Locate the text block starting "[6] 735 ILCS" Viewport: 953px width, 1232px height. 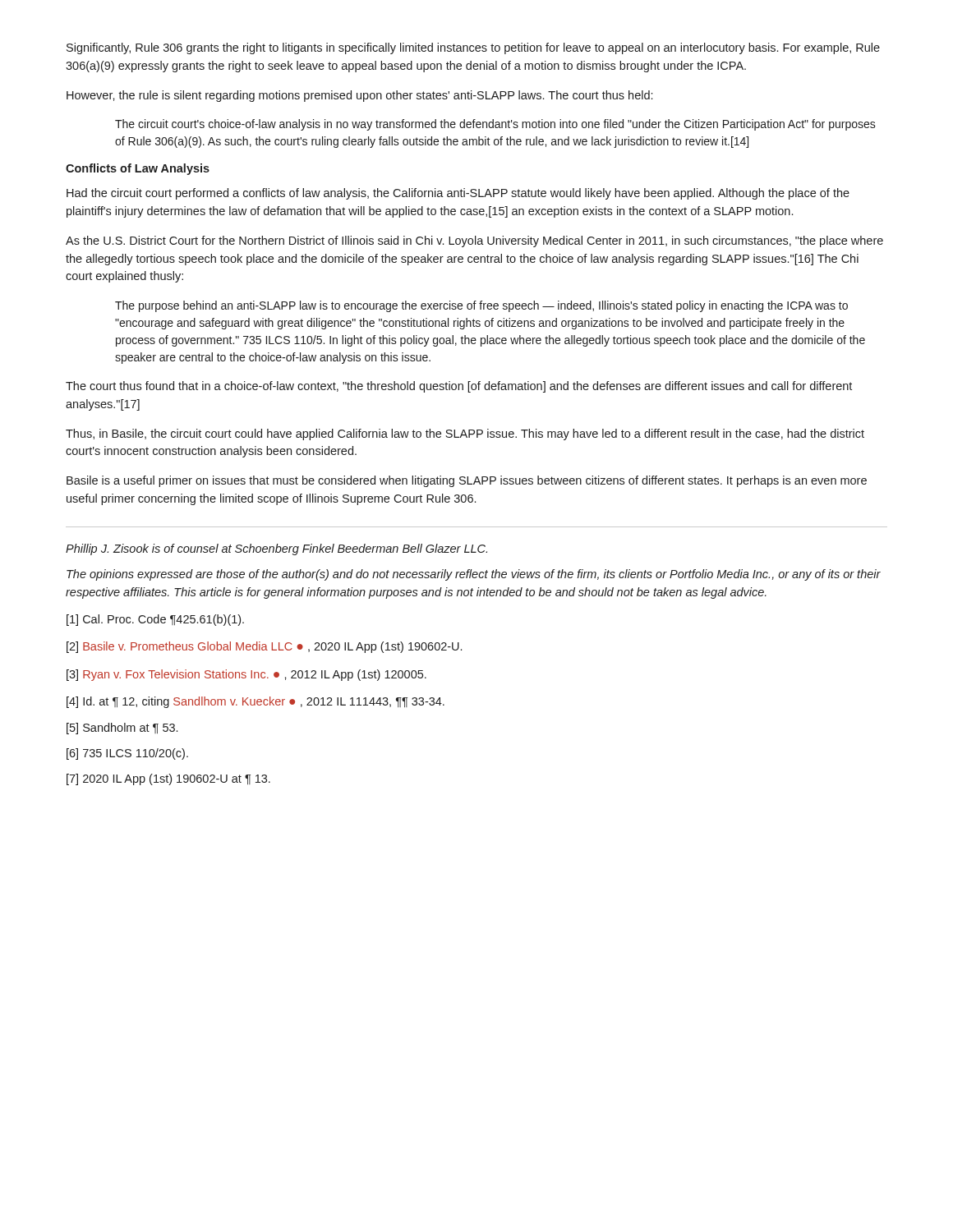pyautogui.click(x=127, y=753)
